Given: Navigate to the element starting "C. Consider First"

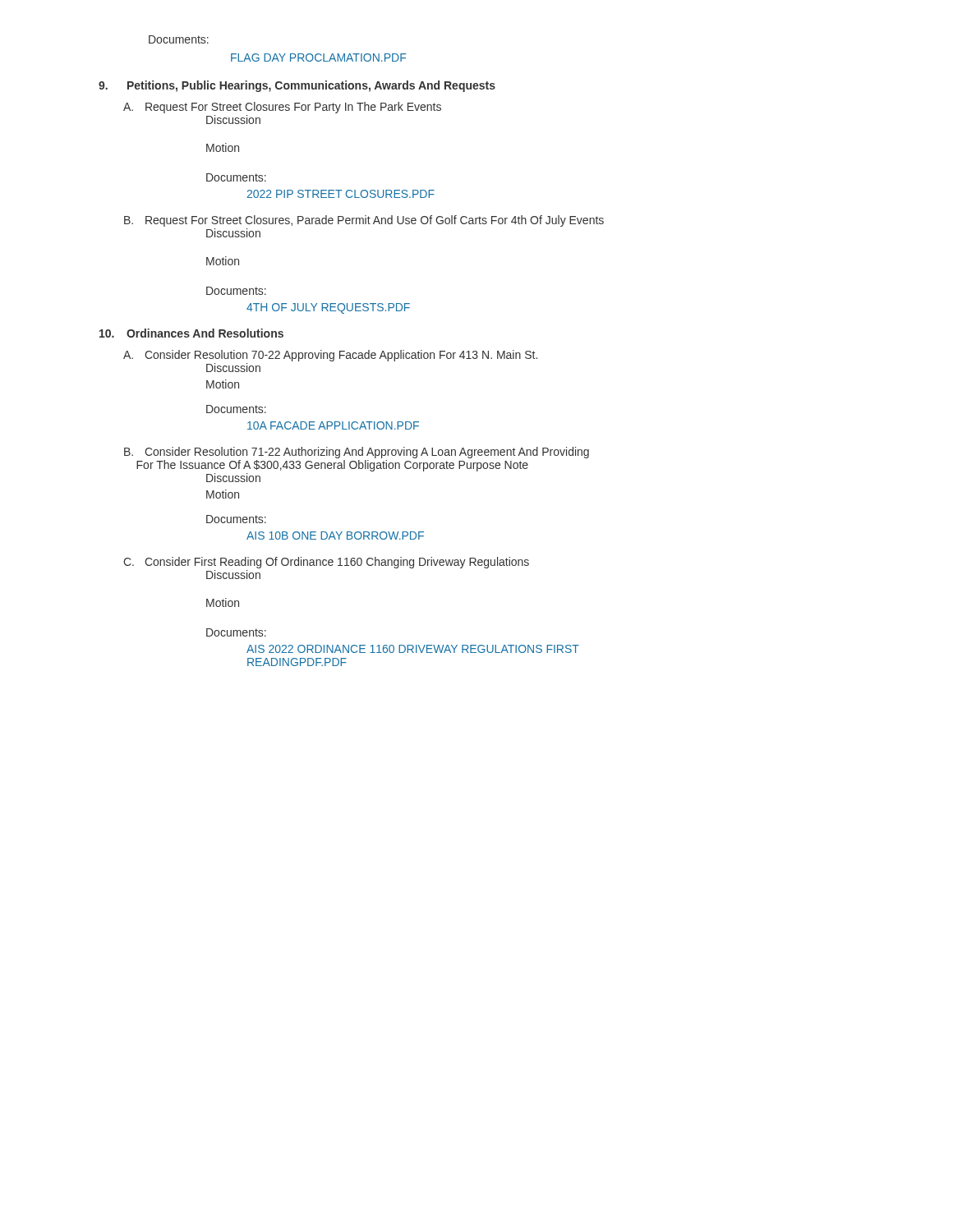Looking at the screenshot, I should coord(326,562).
